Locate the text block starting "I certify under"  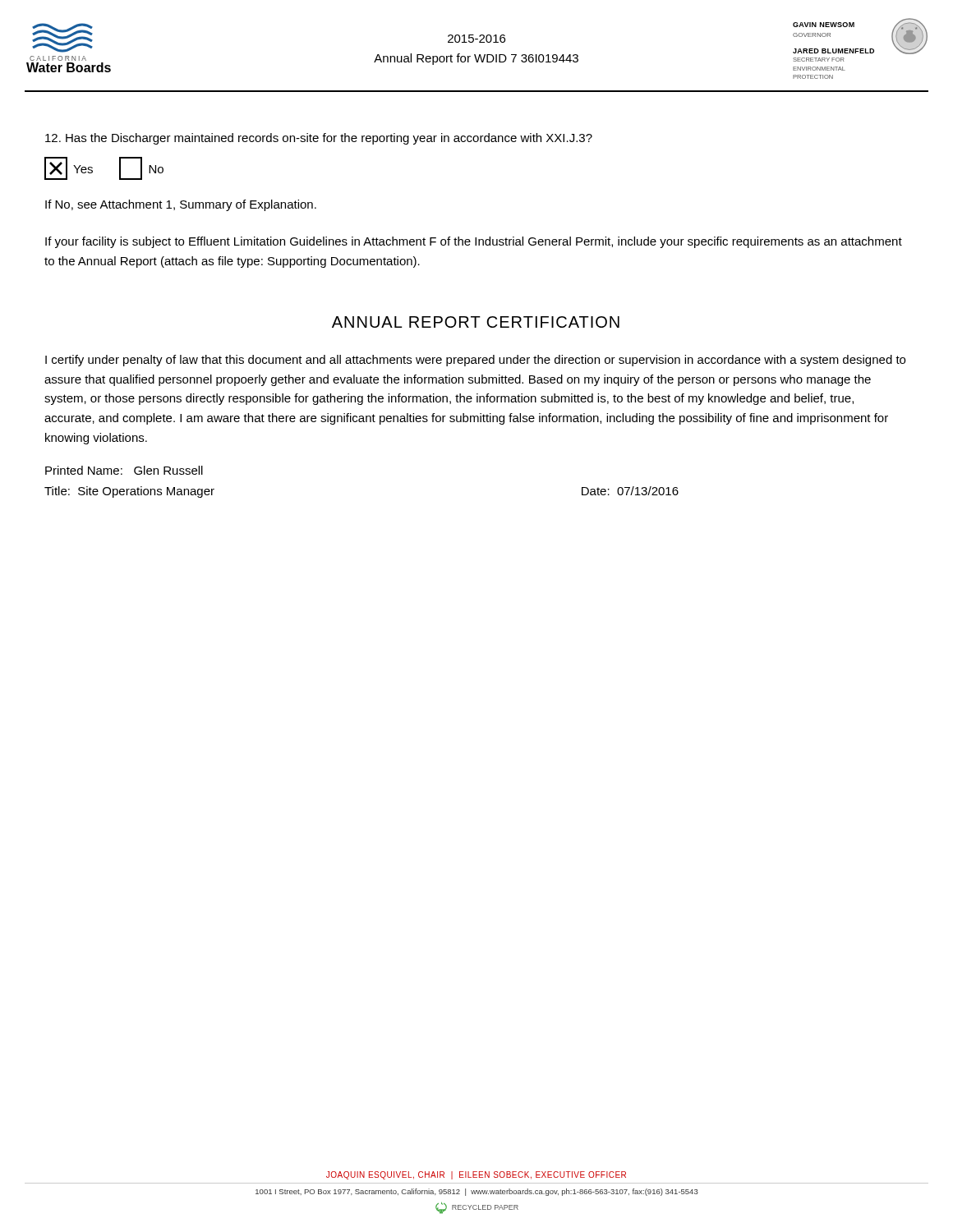point(475,398)
